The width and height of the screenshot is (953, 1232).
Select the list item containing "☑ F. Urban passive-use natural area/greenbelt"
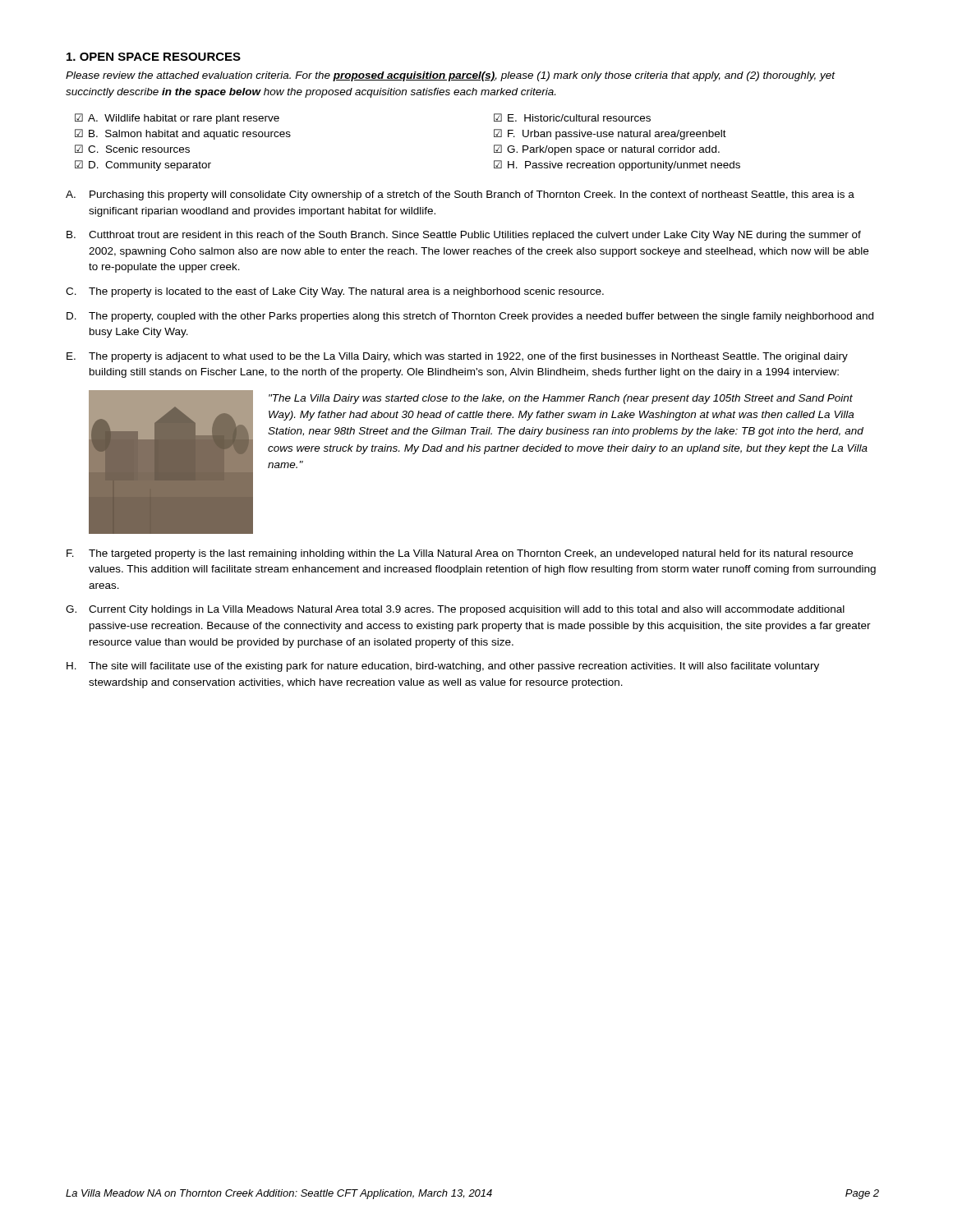tap(609, 134)
